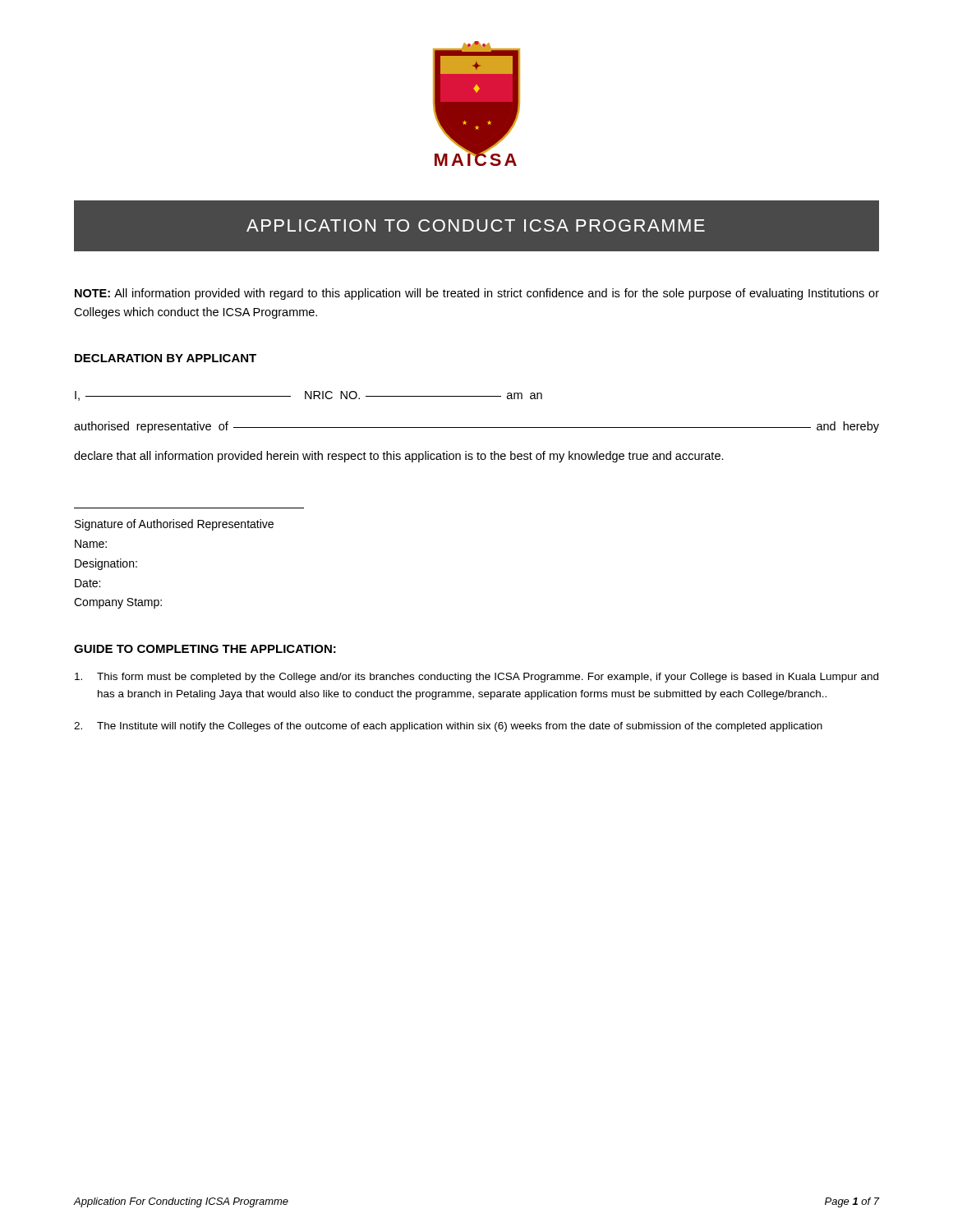Point to the text block starting "This form must"
953x1232 pixels.
(x=476, y=686)
